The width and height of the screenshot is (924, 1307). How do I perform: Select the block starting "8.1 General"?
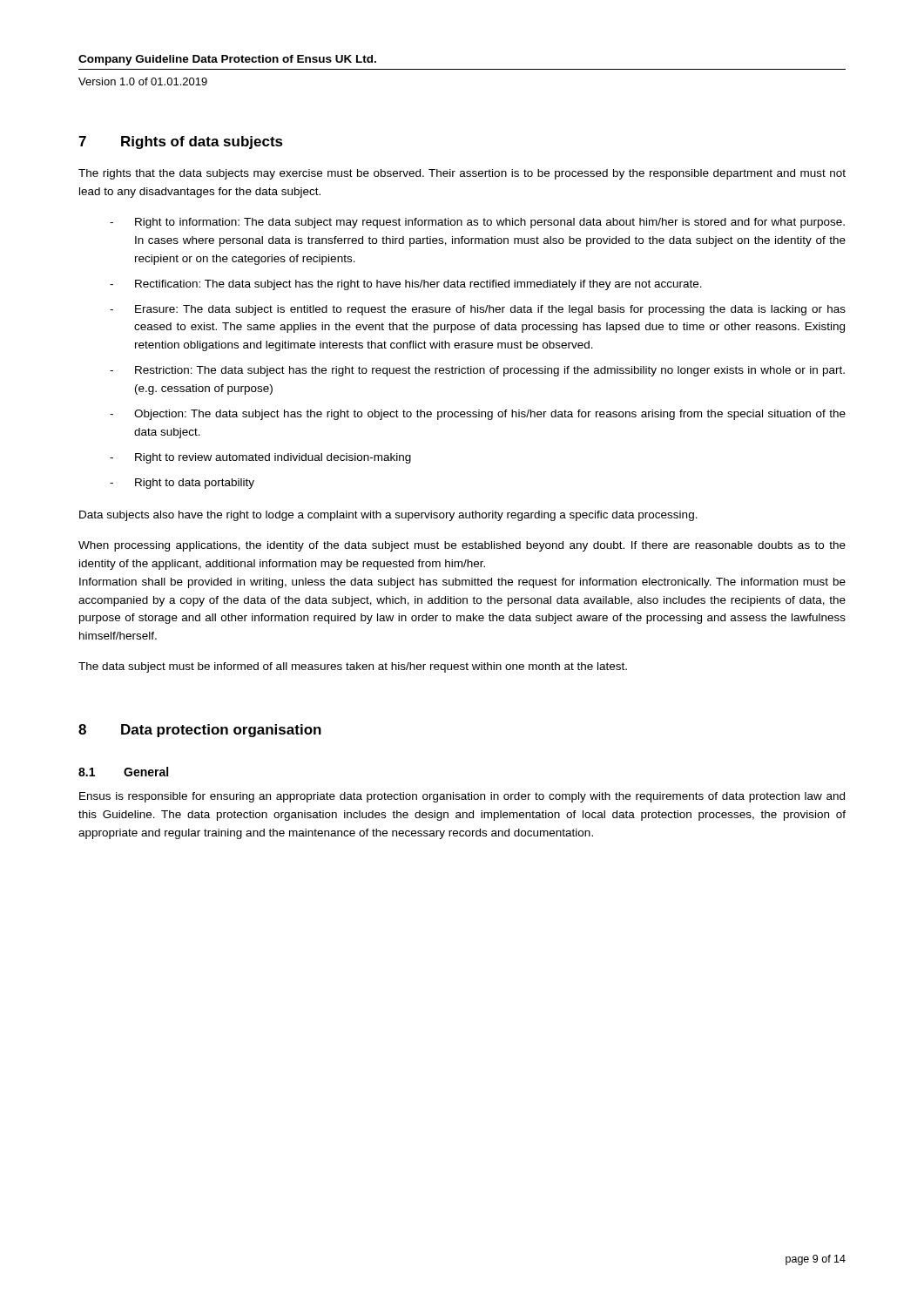point(124,772)
